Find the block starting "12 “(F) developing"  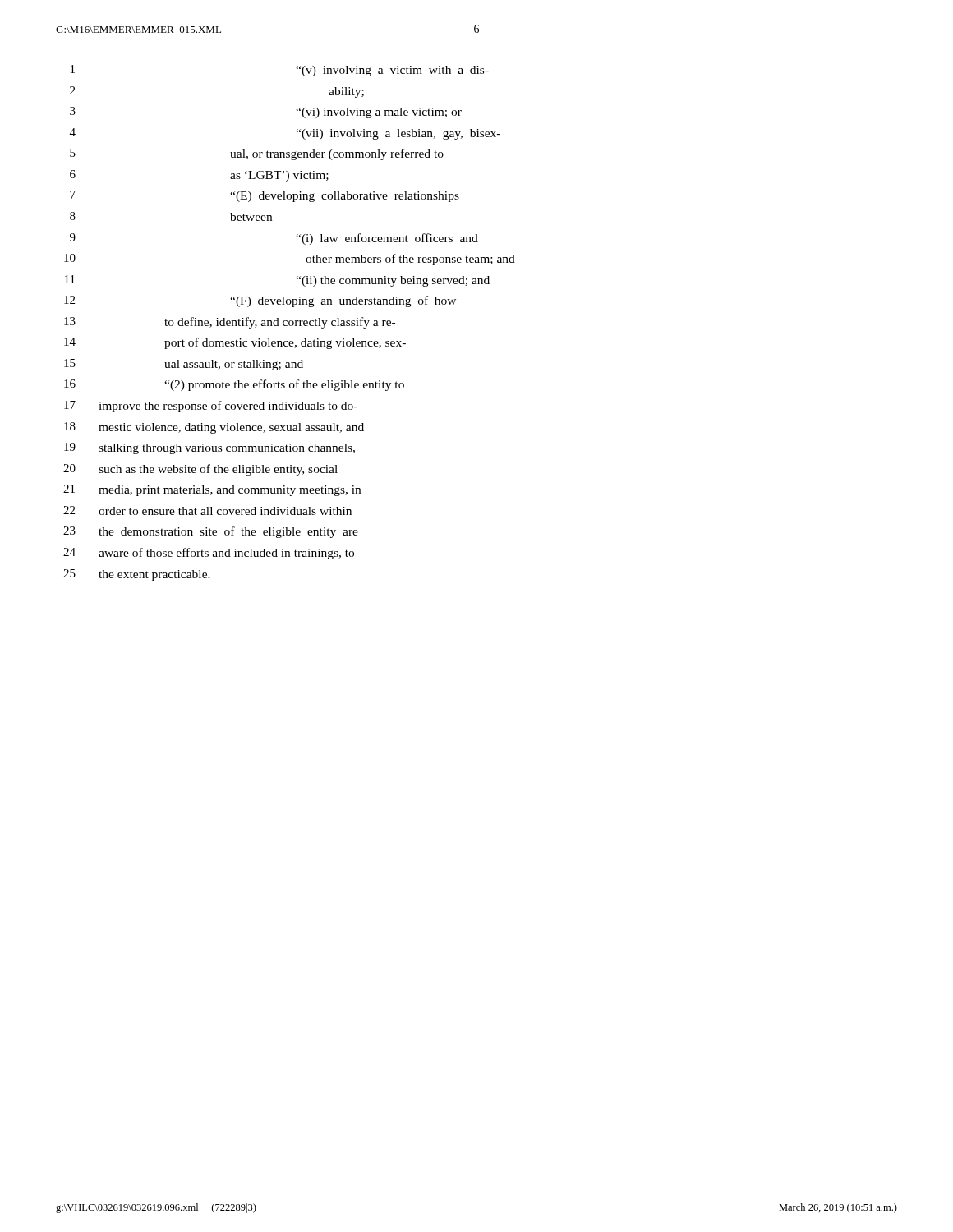pos(260,301)
